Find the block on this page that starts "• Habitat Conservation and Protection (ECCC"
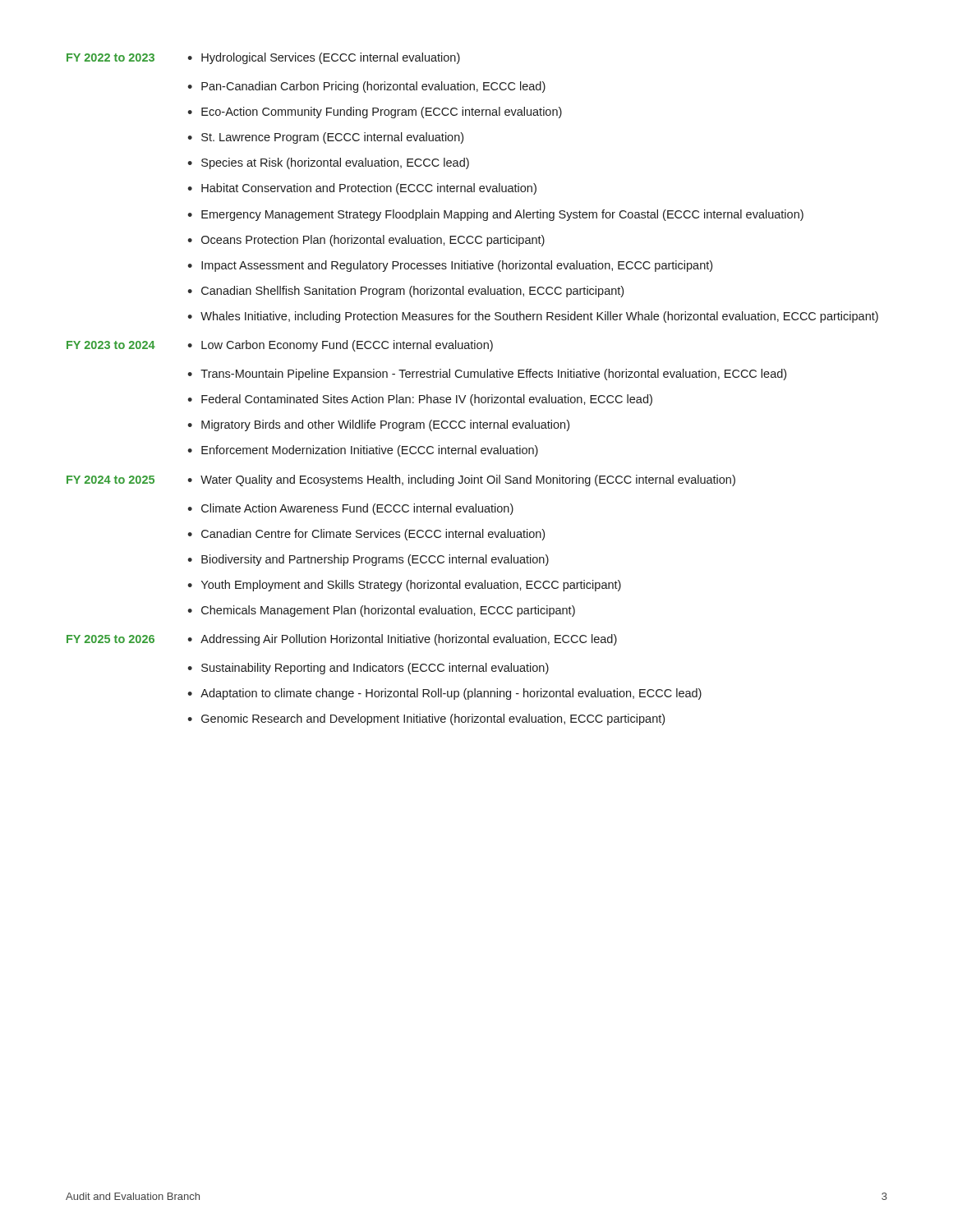The width and height of the screenshot is (953, 1232). click(x=537, y=190)
